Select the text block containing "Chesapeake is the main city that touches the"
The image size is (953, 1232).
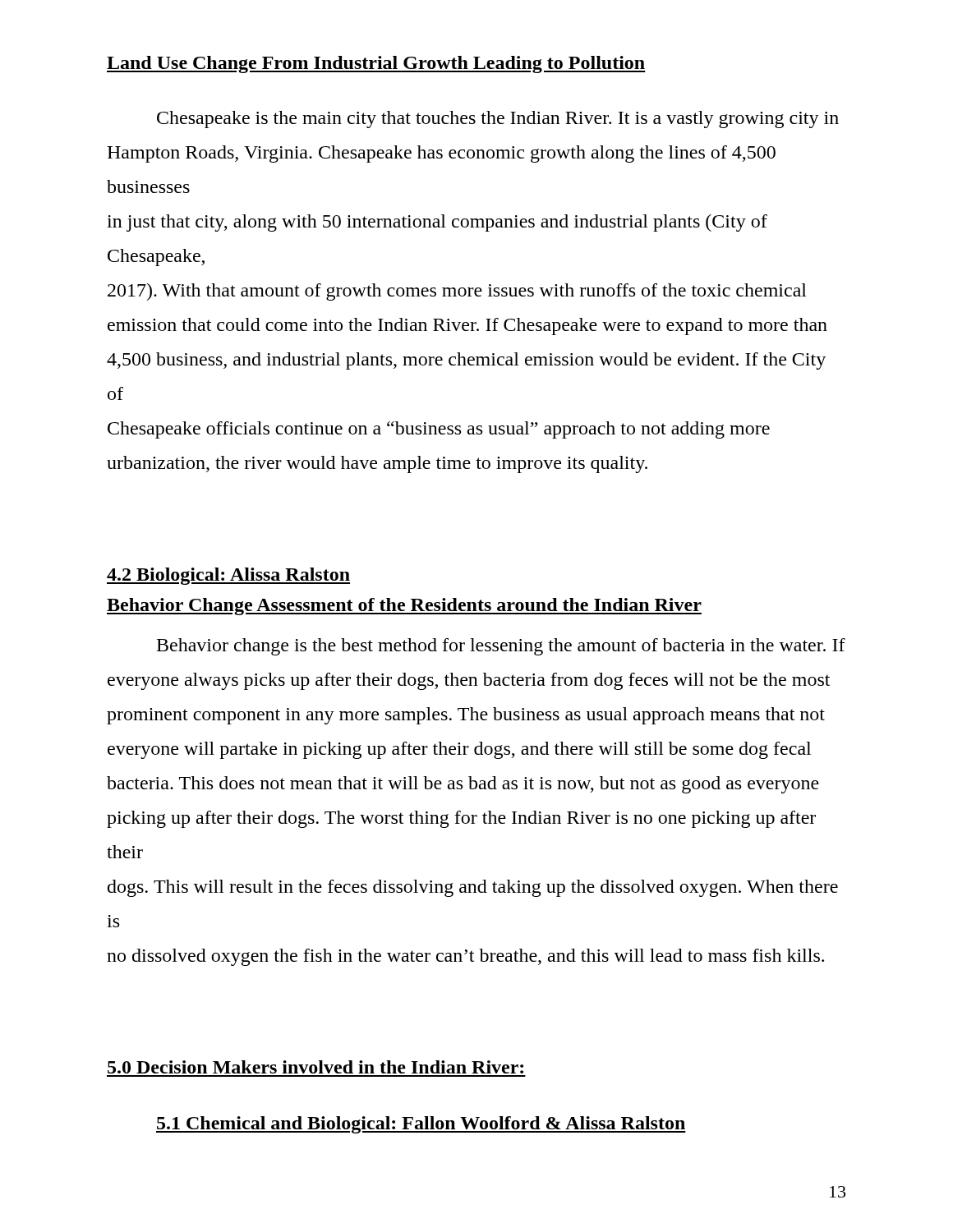tap(476, 290)
